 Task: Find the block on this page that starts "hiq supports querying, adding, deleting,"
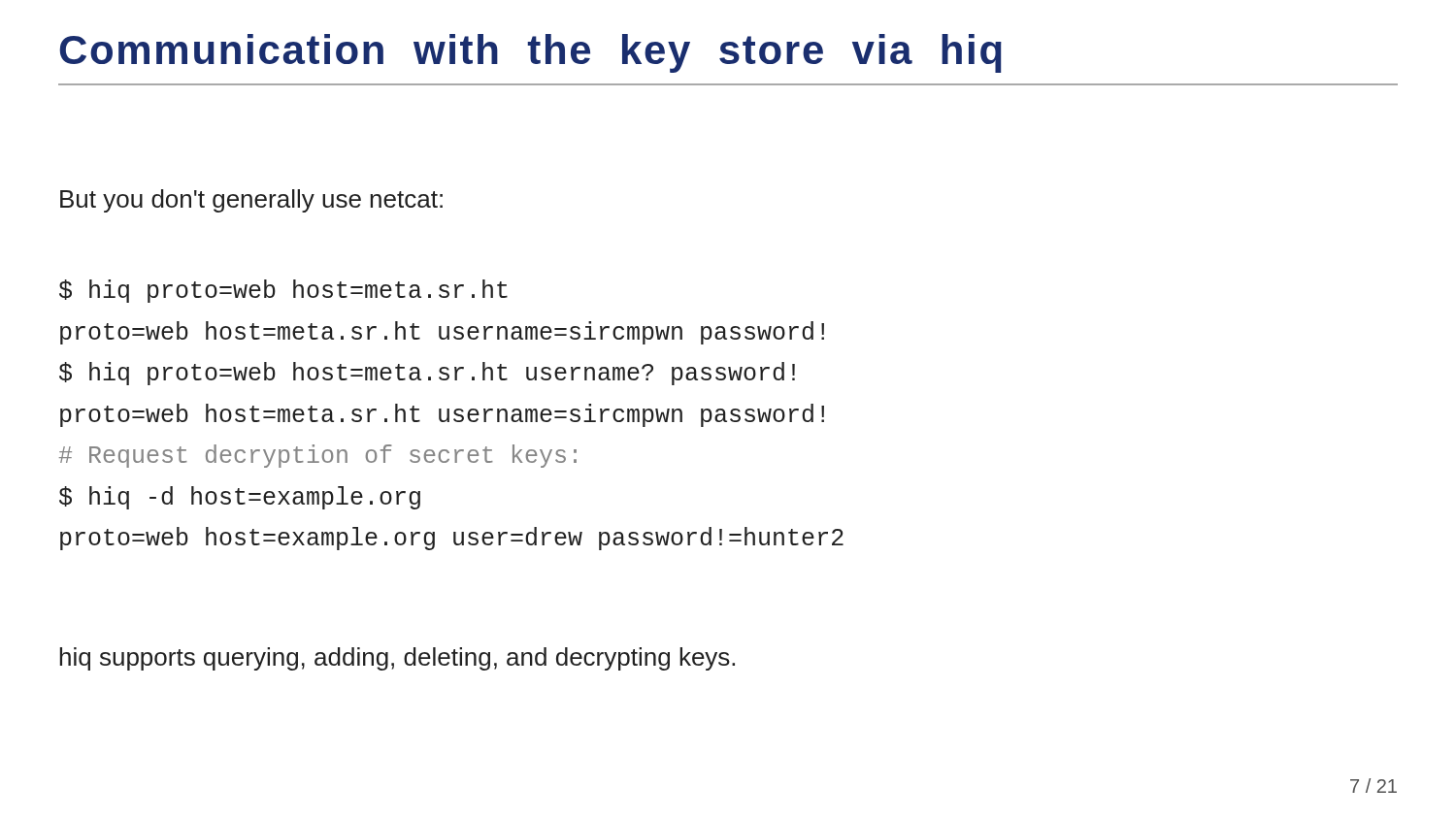tap(398, 657)
